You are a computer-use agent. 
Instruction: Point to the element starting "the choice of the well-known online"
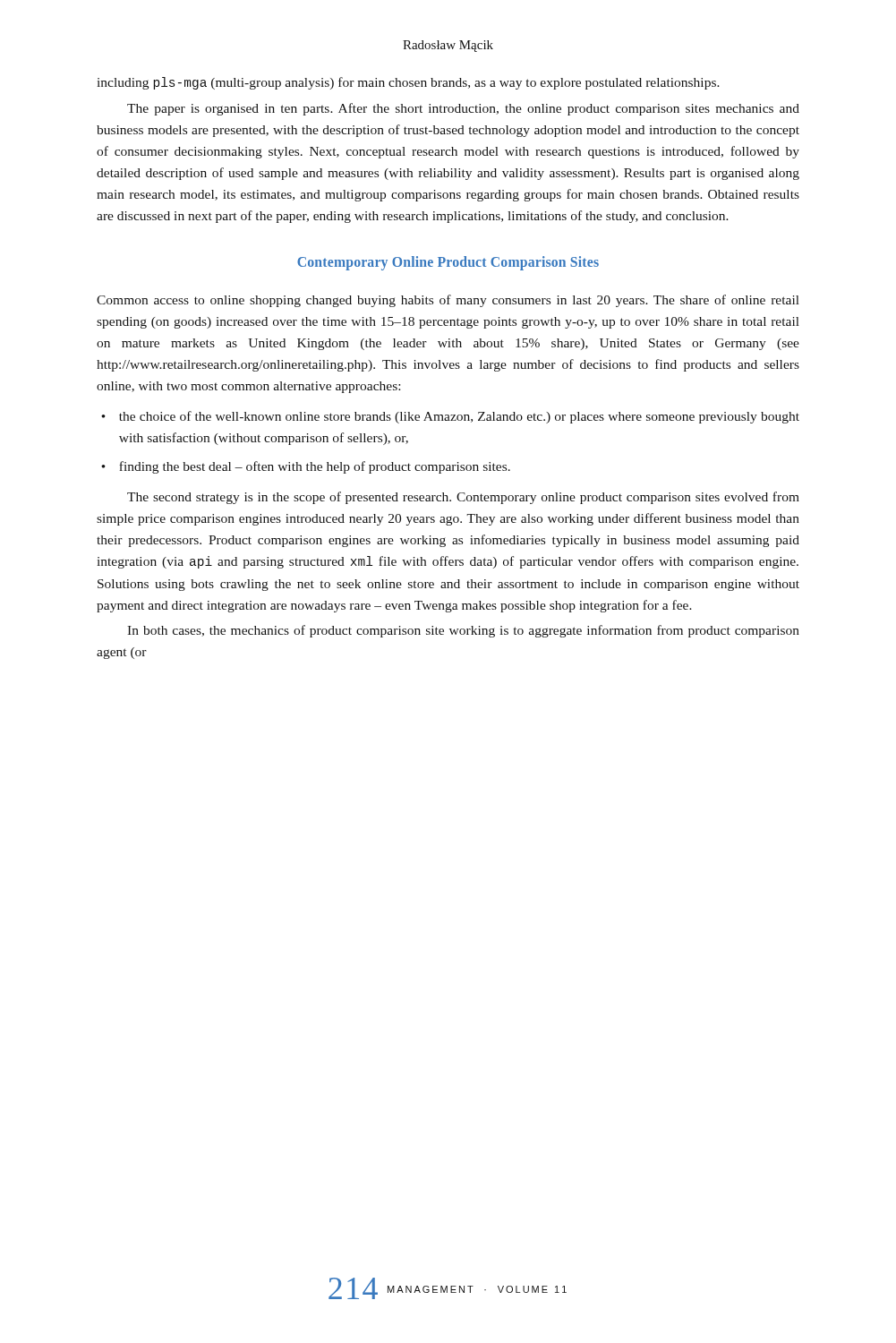point(459,427)
